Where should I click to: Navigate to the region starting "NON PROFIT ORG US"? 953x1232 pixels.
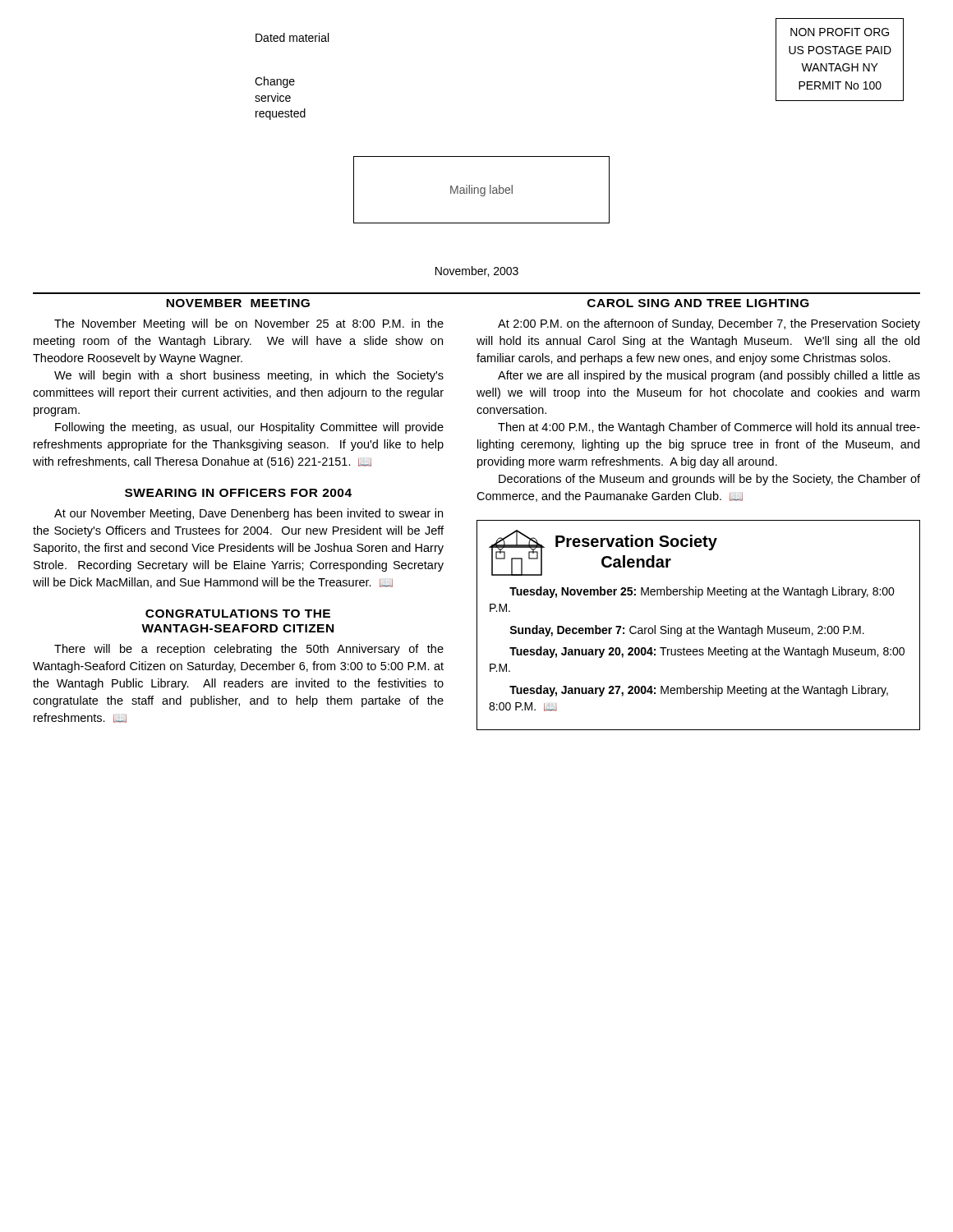[x=840, y=59]
